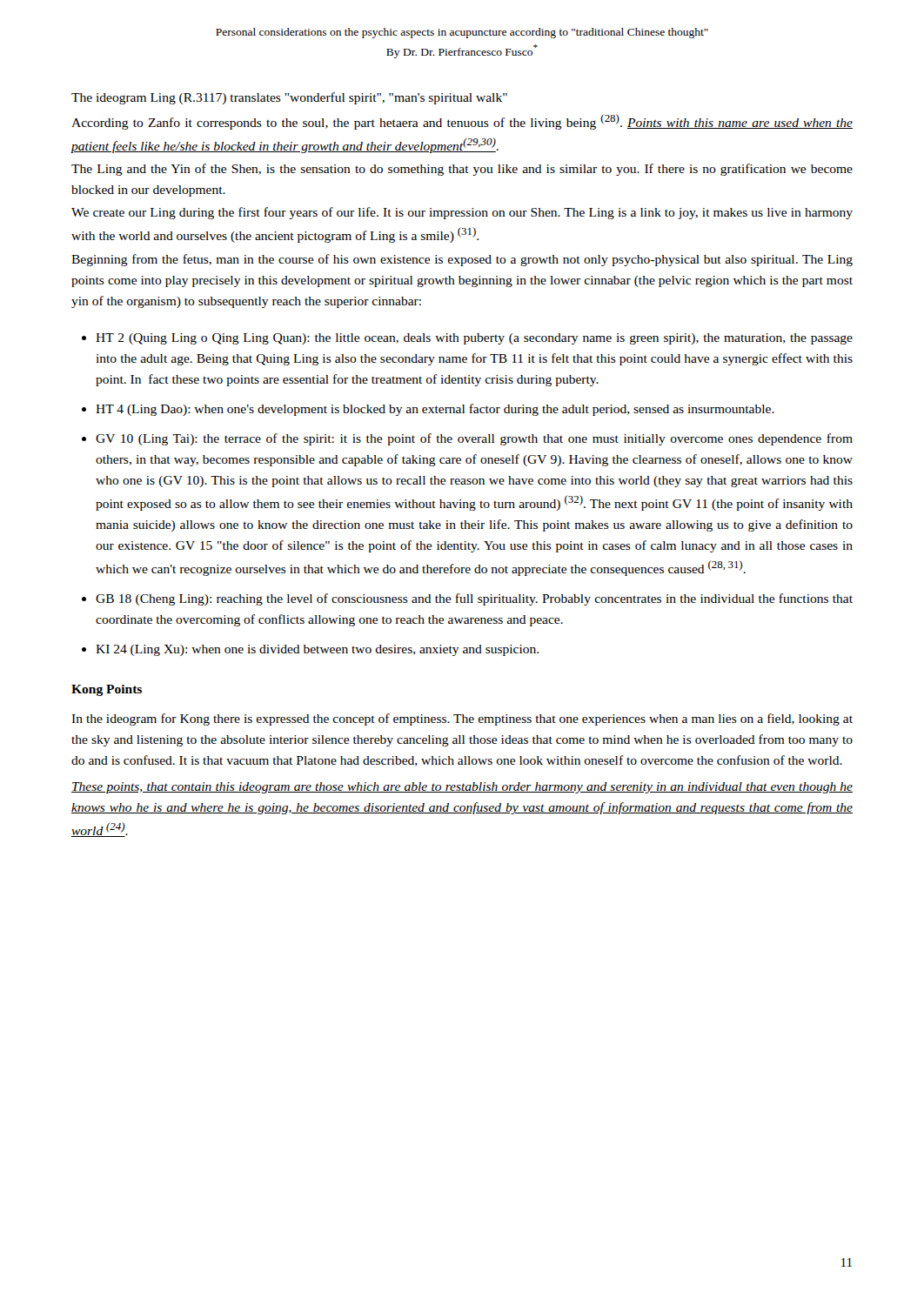The height and width of the screenshot is (1305, 924).
Task: Click the passage that begins "The ideogram Ling (R.3117)"
Action: click(x=462, y=199)
